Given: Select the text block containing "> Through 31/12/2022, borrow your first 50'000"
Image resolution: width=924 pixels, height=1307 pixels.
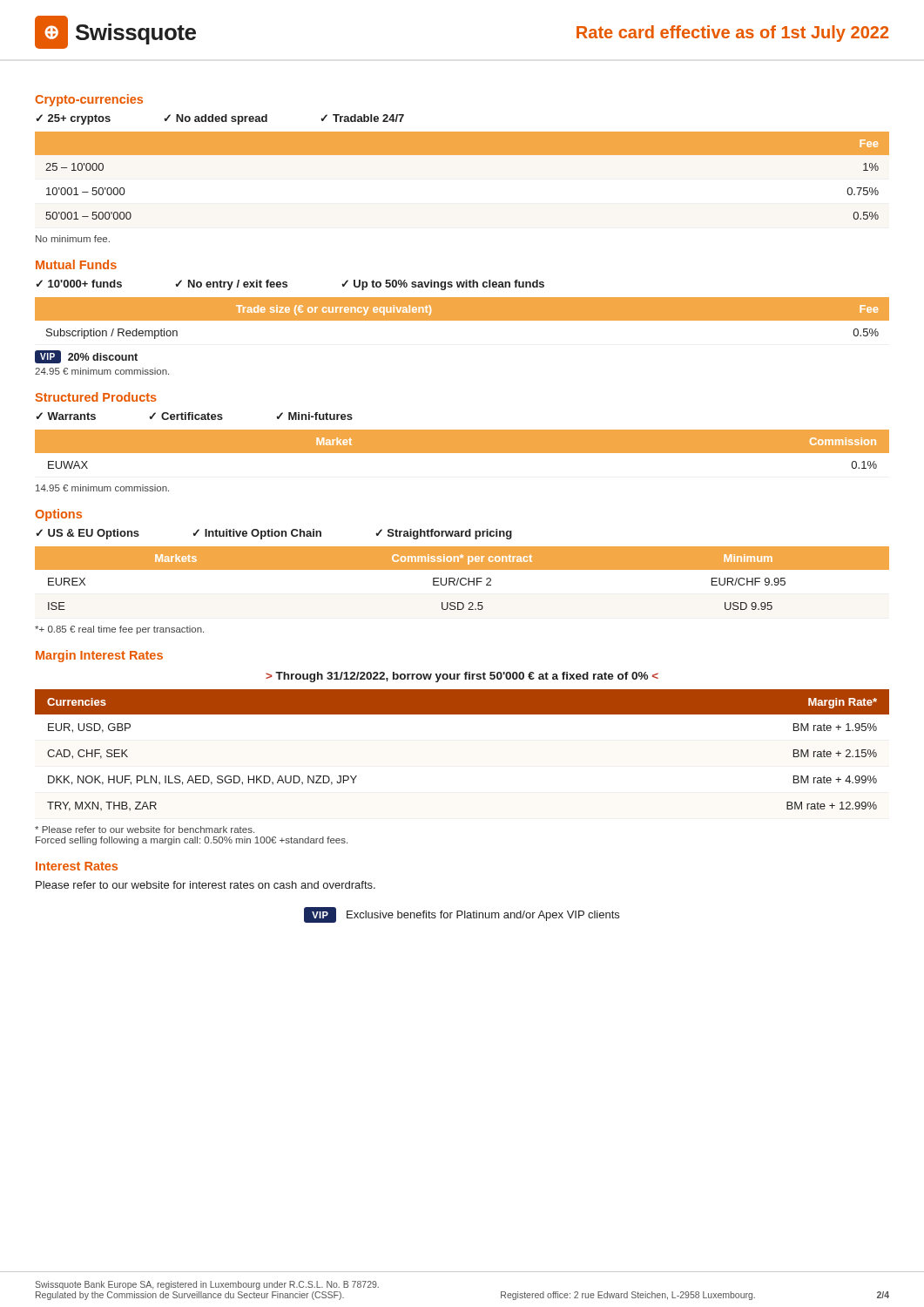Looking at the screenshot, I should [x=462, y=676].
